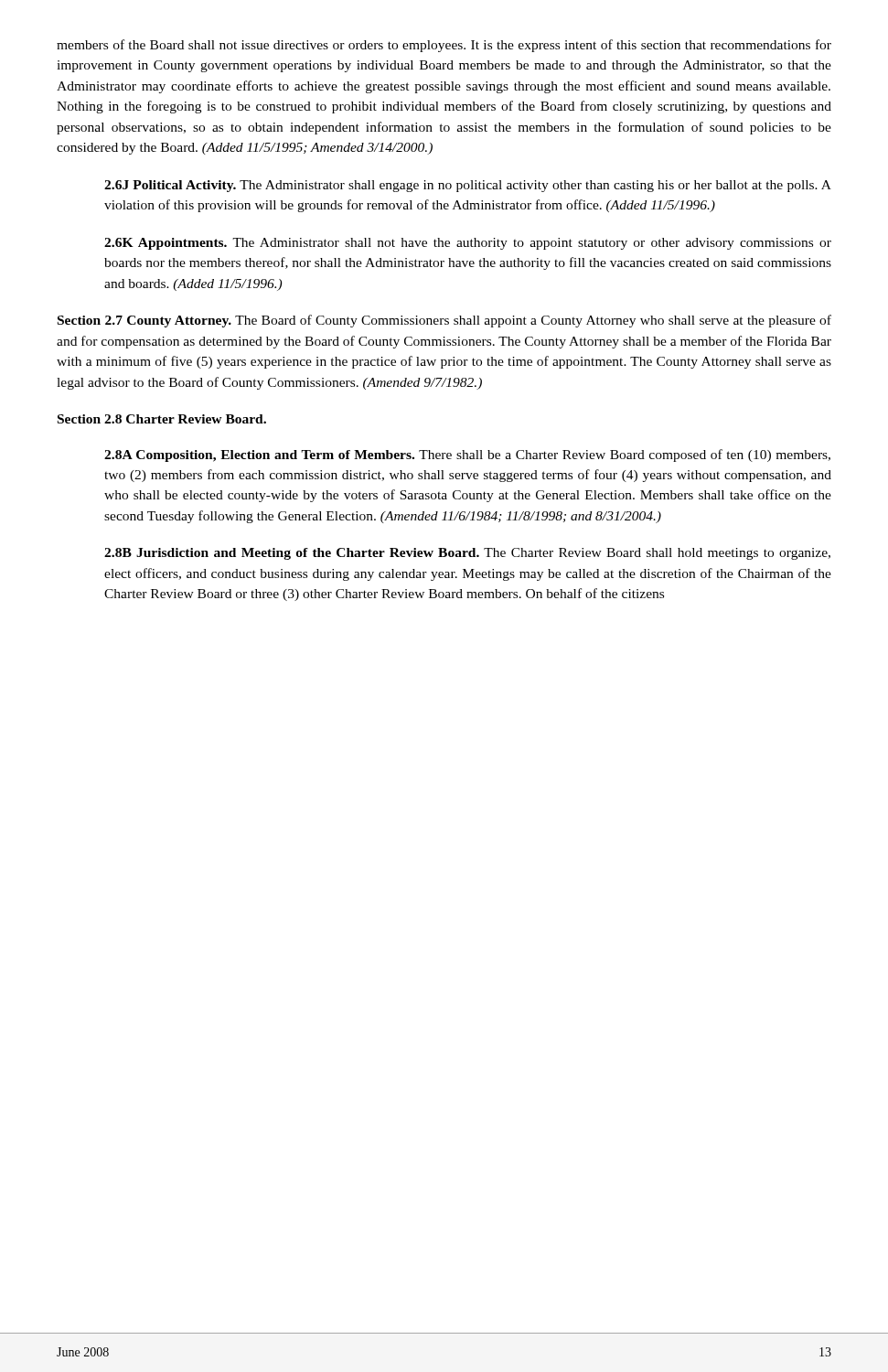Find the block on this page that starts "members of the Board"
Viewport: 888px width, 1372px height.
coord(444,96)
